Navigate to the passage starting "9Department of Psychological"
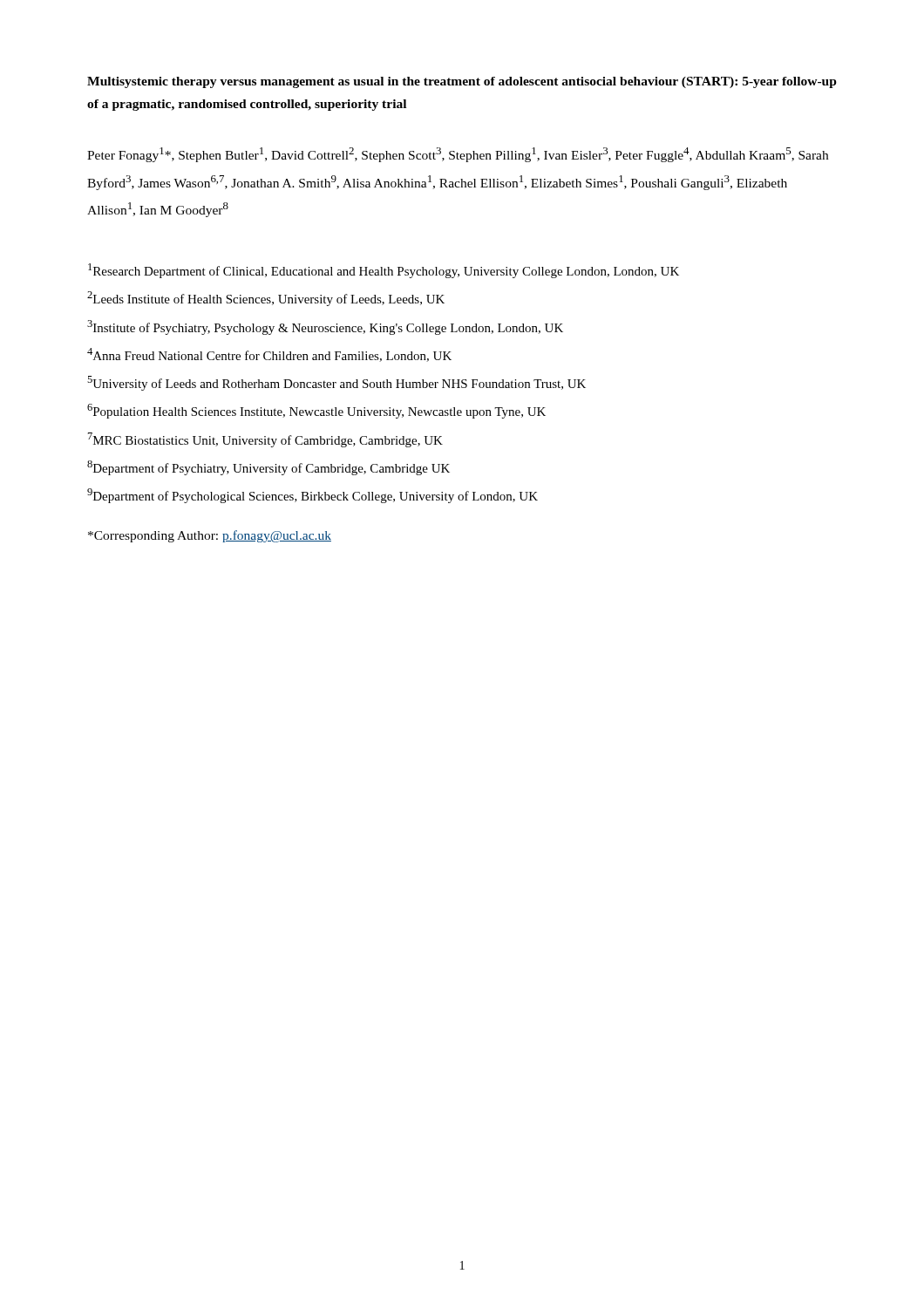The image size is (924, 1308). (x=312, y=495)
